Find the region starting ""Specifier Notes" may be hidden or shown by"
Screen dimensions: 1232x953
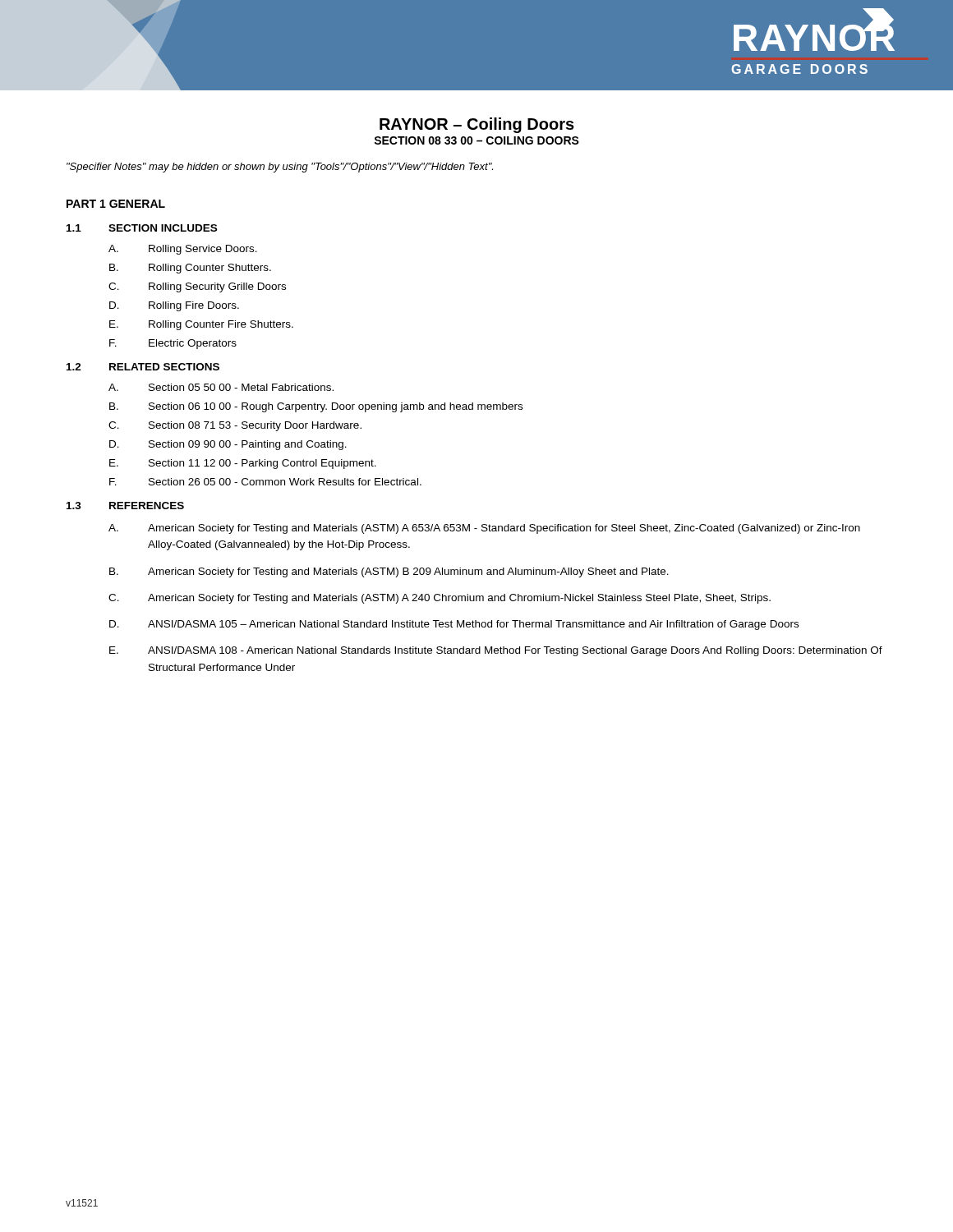point(280,166)
